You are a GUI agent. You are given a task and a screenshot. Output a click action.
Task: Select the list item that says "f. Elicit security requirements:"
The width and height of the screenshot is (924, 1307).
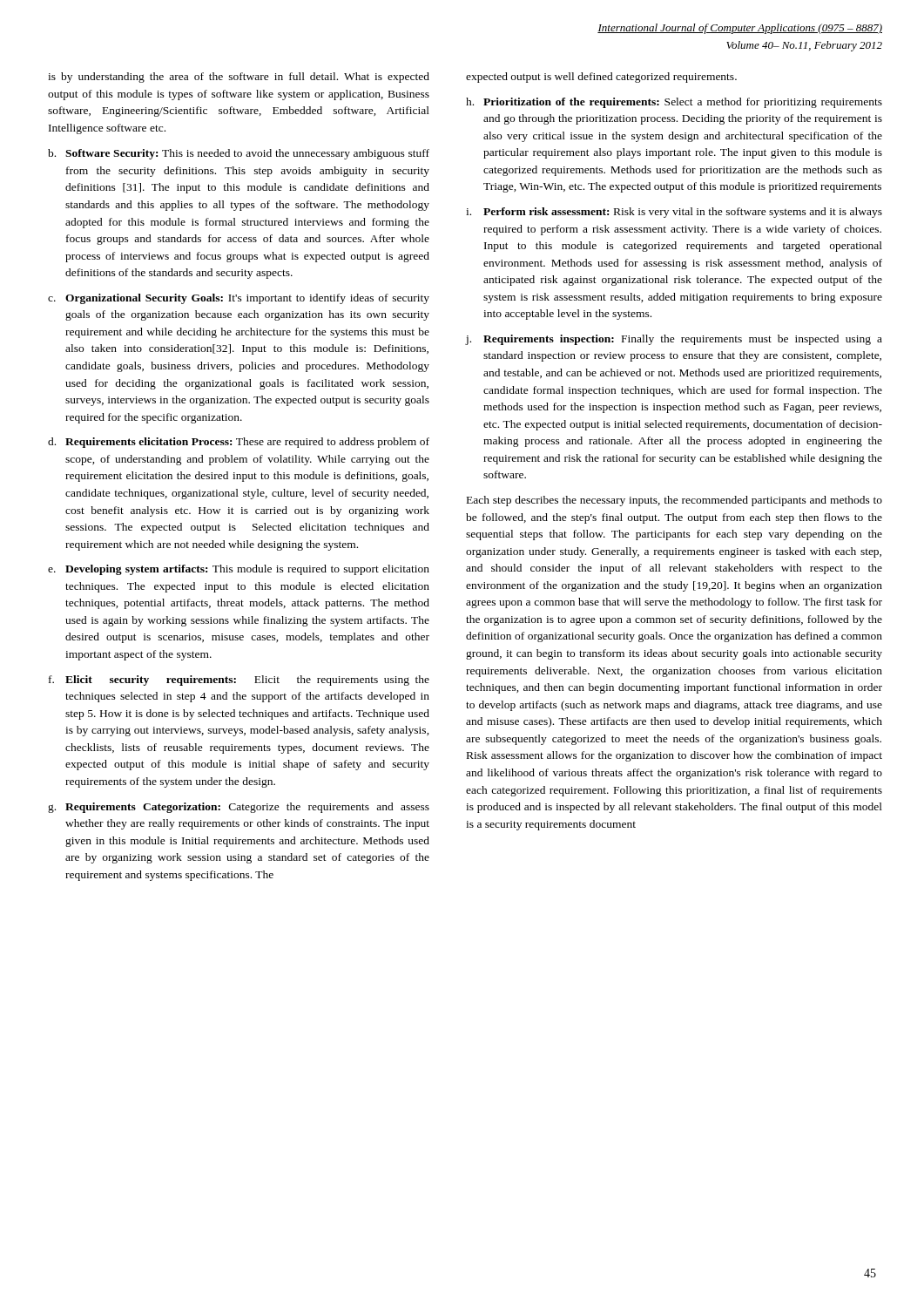(x=239, y=730)
